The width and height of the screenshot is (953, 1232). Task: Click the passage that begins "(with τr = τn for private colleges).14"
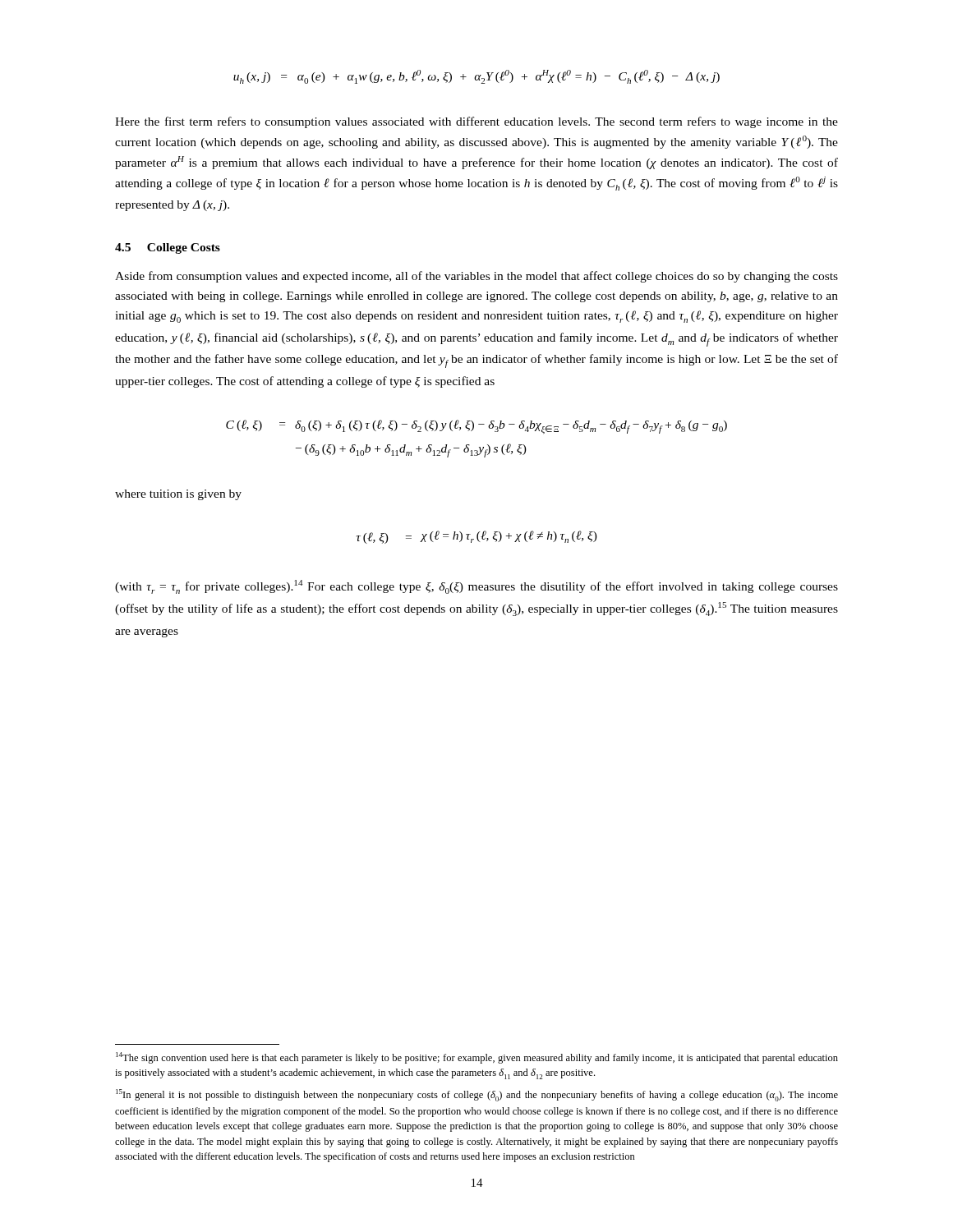(476, 608)
